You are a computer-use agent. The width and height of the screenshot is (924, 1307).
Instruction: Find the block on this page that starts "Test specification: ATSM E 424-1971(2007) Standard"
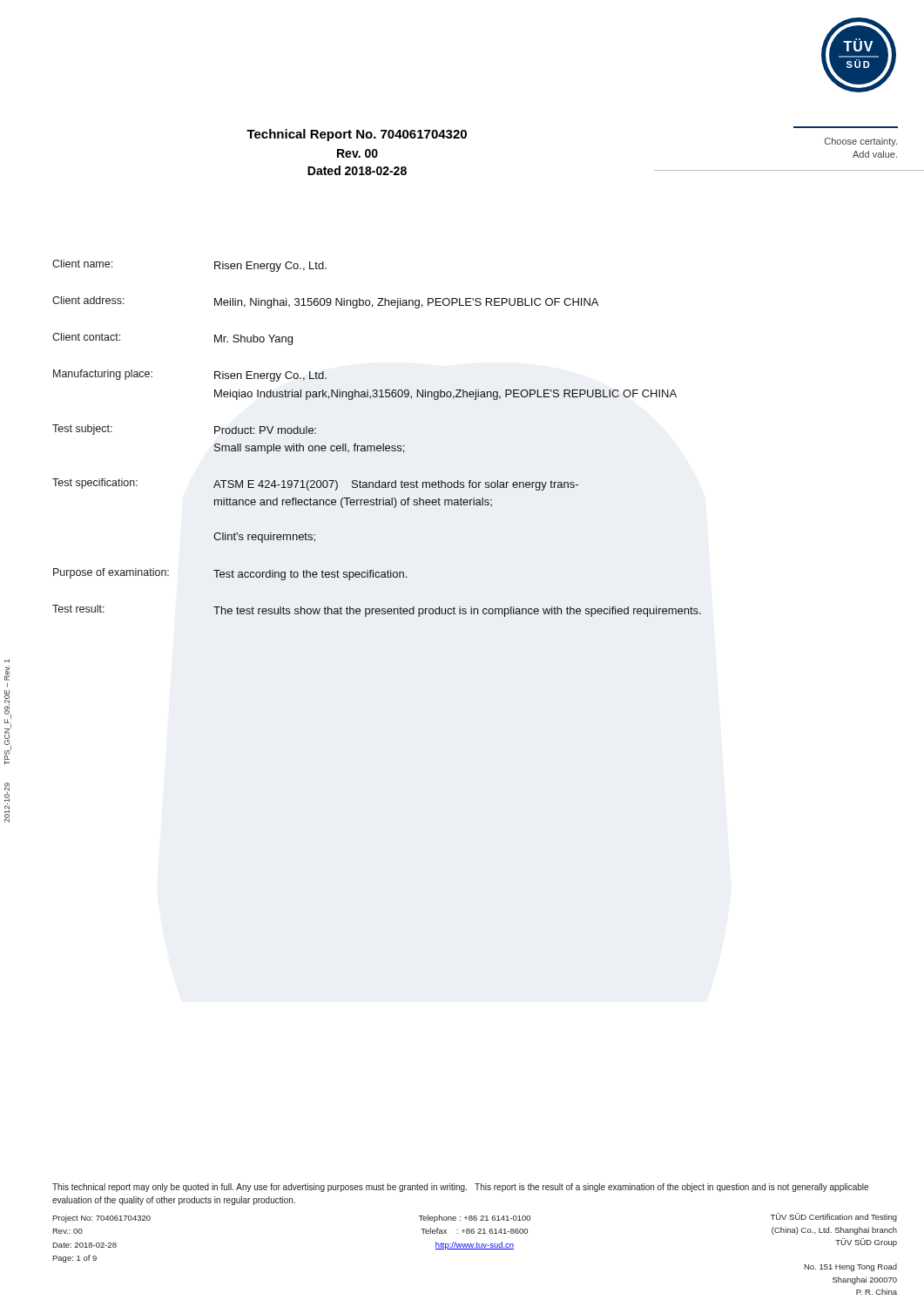coord(466,511)
